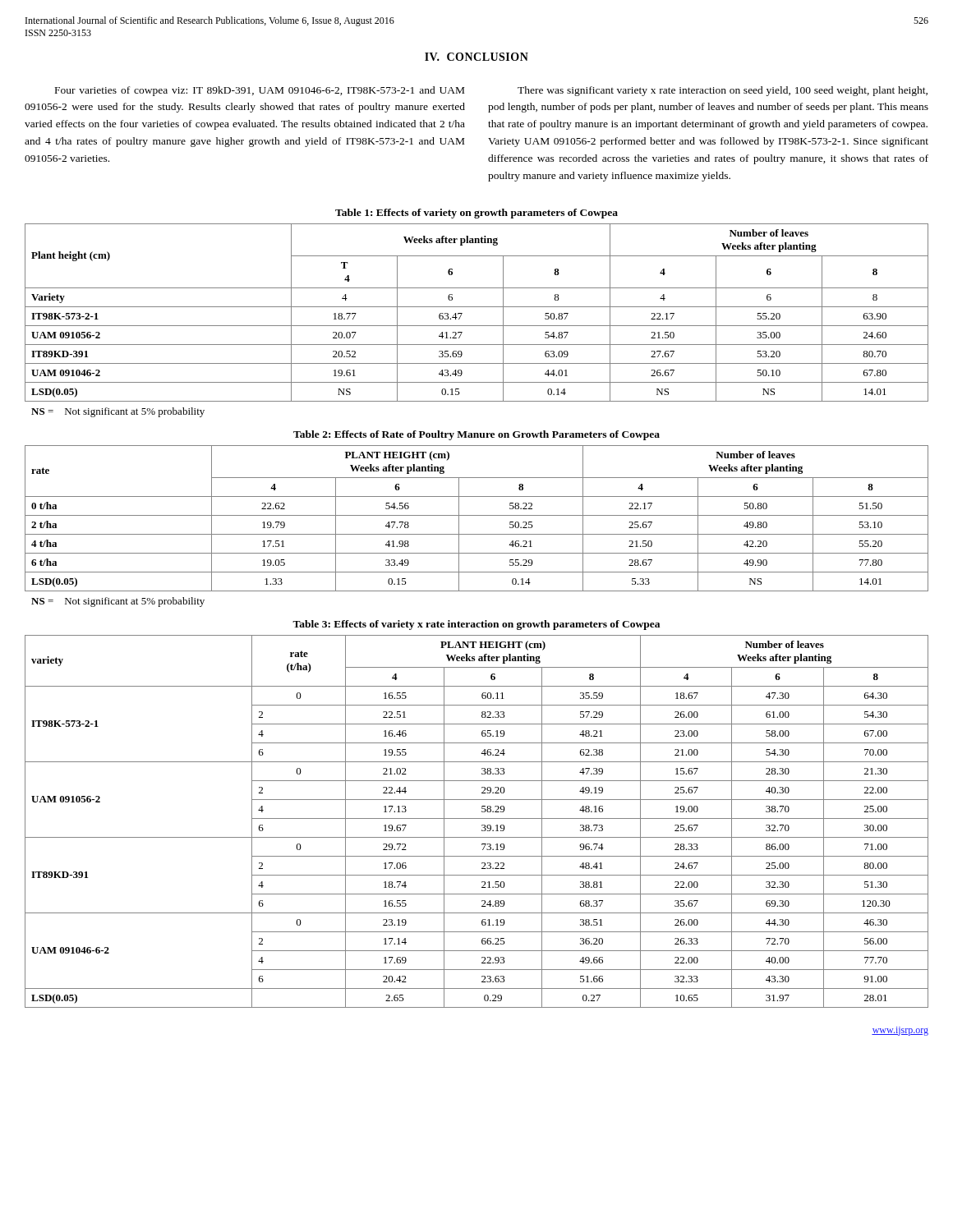
Task: Select the table that reads "4 t/ha"
Action: tap(476, 518)
